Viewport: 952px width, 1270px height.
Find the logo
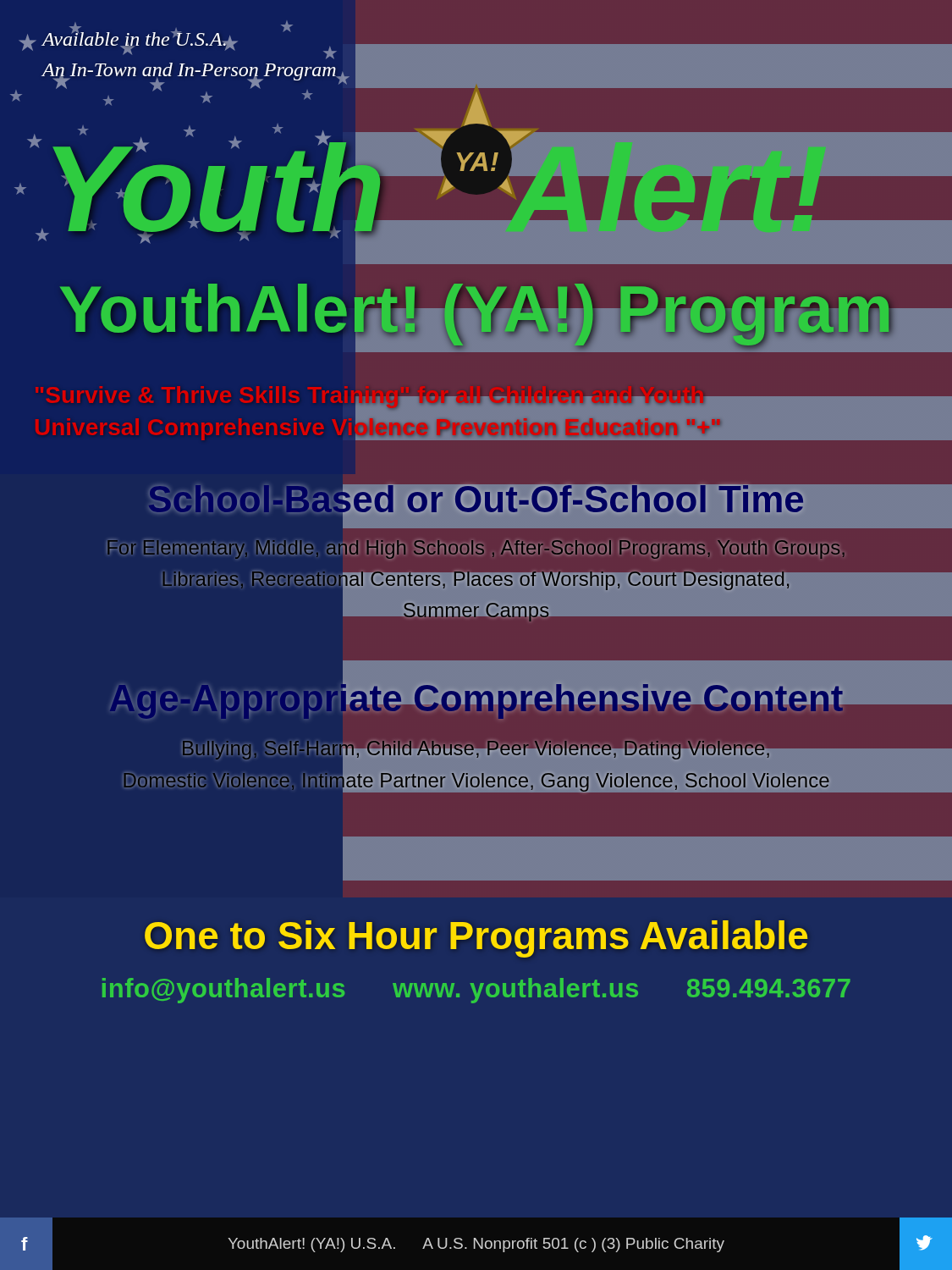(x=476, y=165)
